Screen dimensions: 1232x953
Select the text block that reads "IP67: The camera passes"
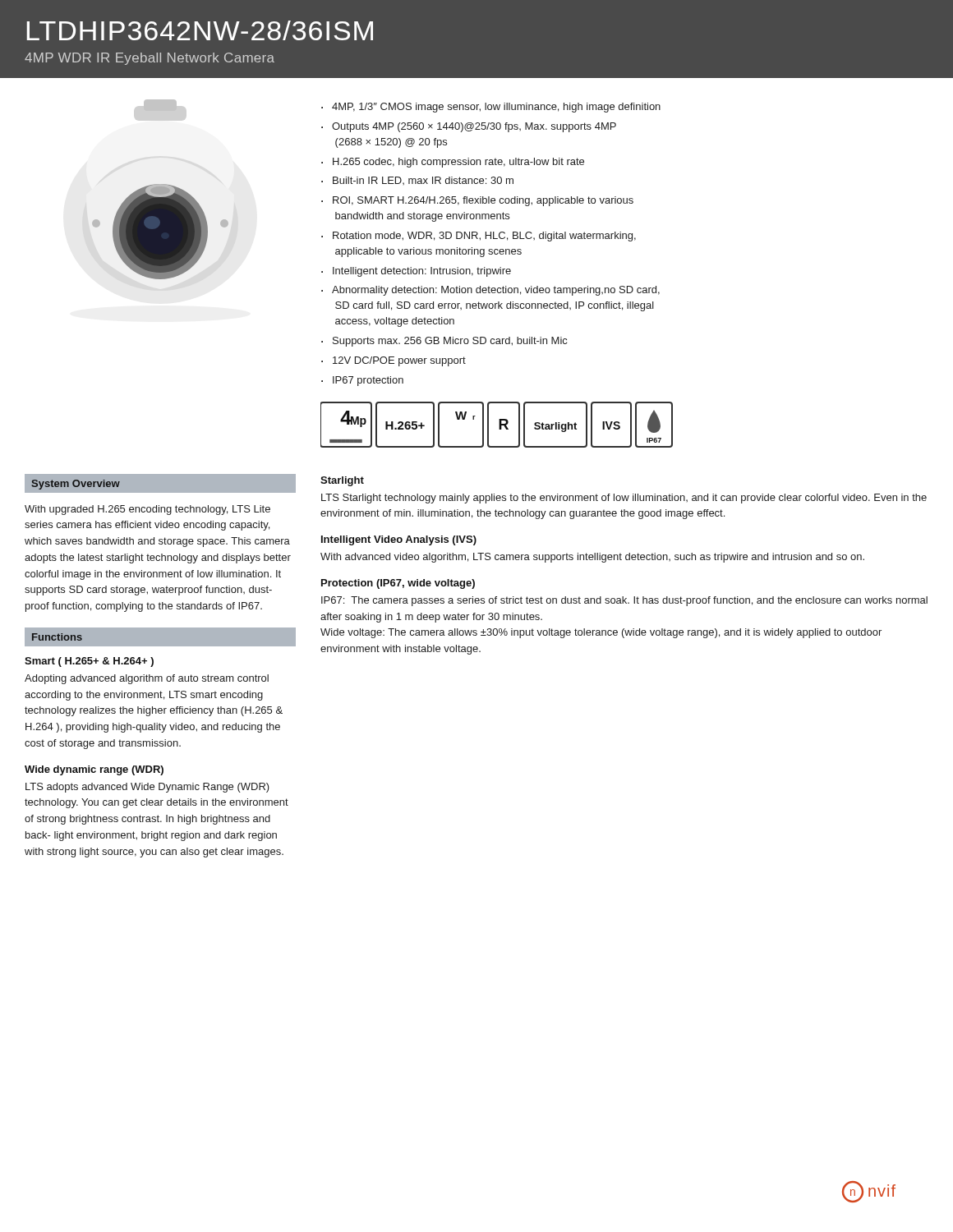tap(624, 624)
